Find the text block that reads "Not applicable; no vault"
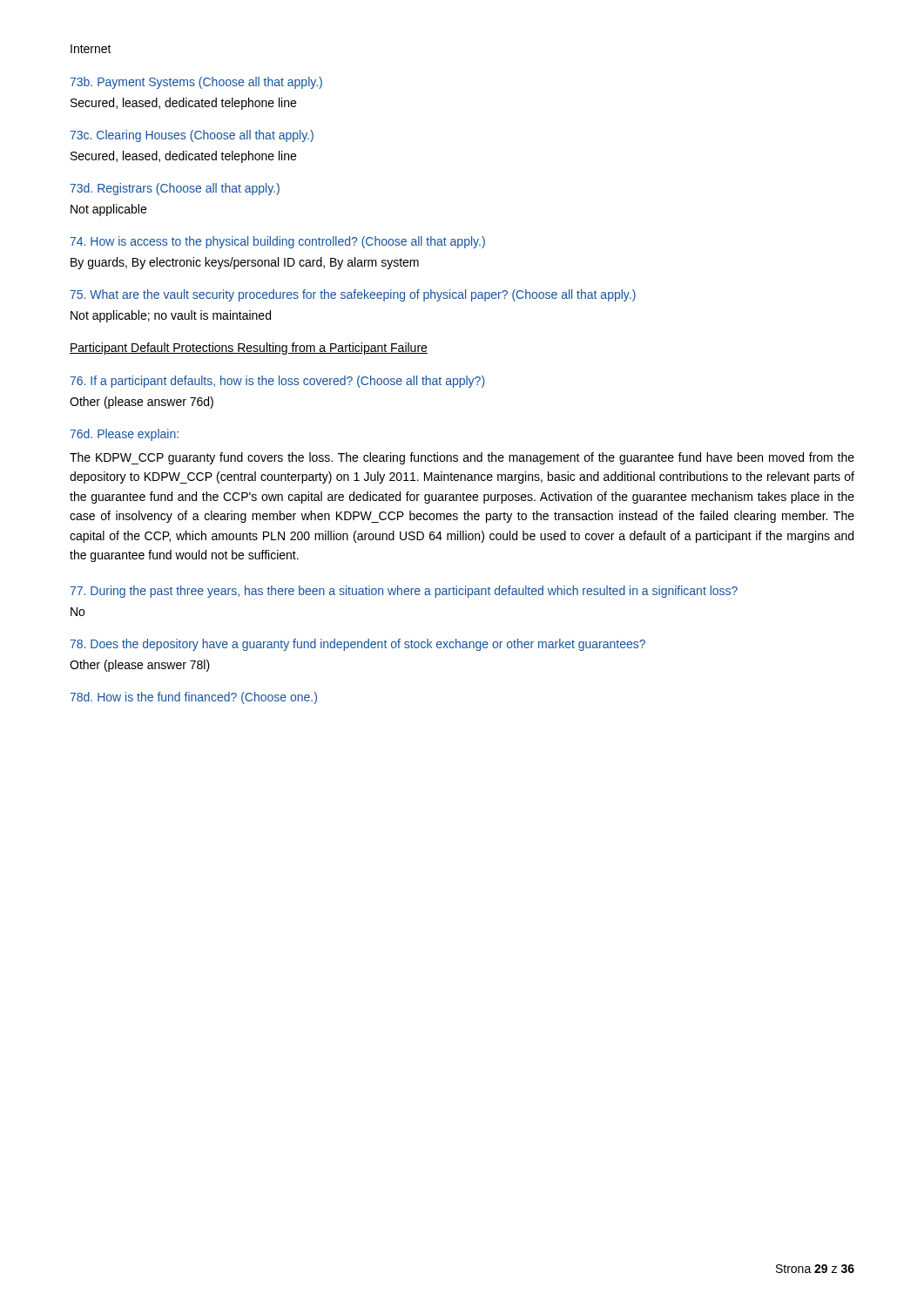The image size is (924, 1307). point(171,315)
